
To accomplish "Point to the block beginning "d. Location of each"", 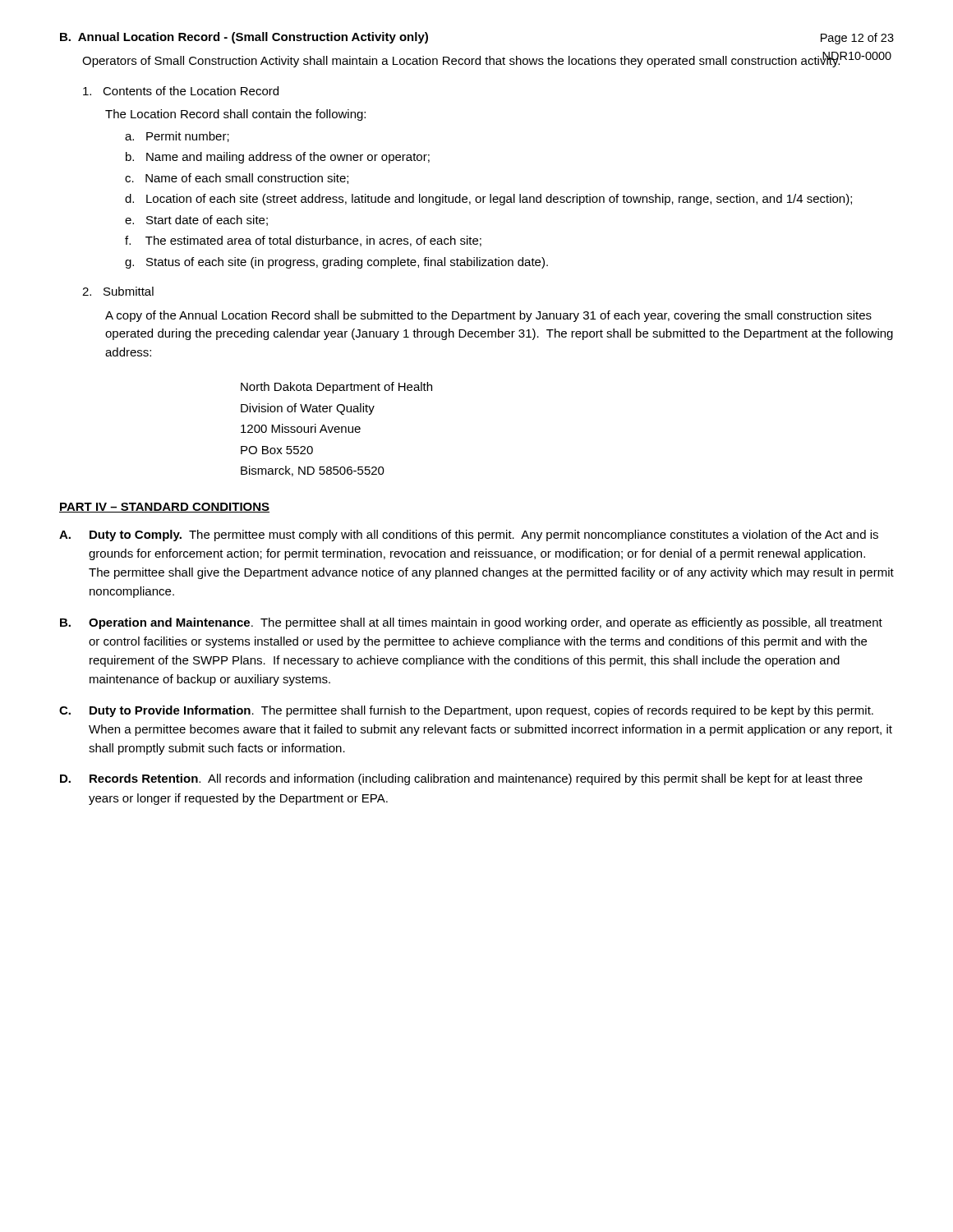I will [489, 198].
